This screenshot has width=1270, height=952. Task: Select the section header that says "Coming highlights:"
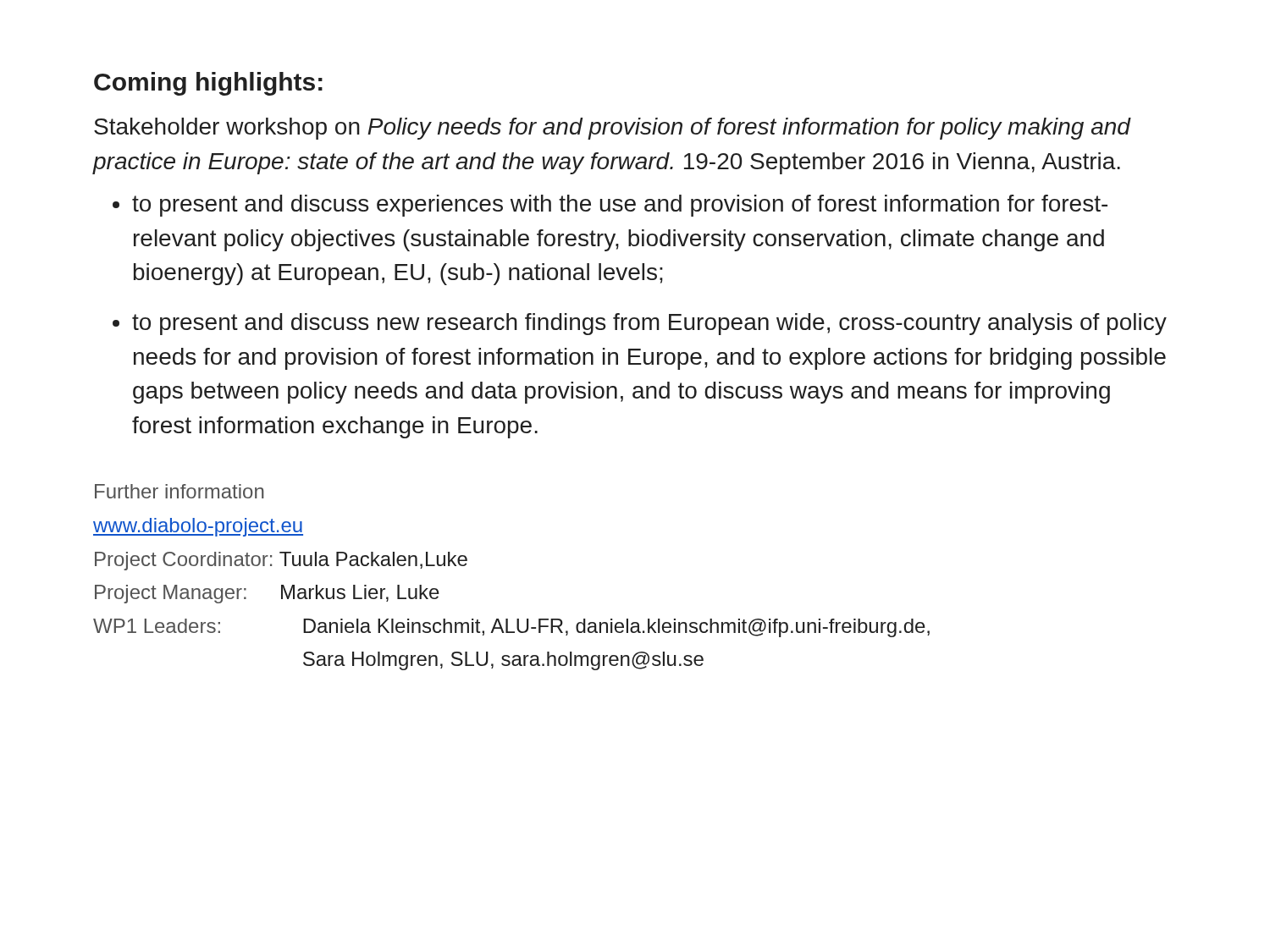click(x=209, y=82)
